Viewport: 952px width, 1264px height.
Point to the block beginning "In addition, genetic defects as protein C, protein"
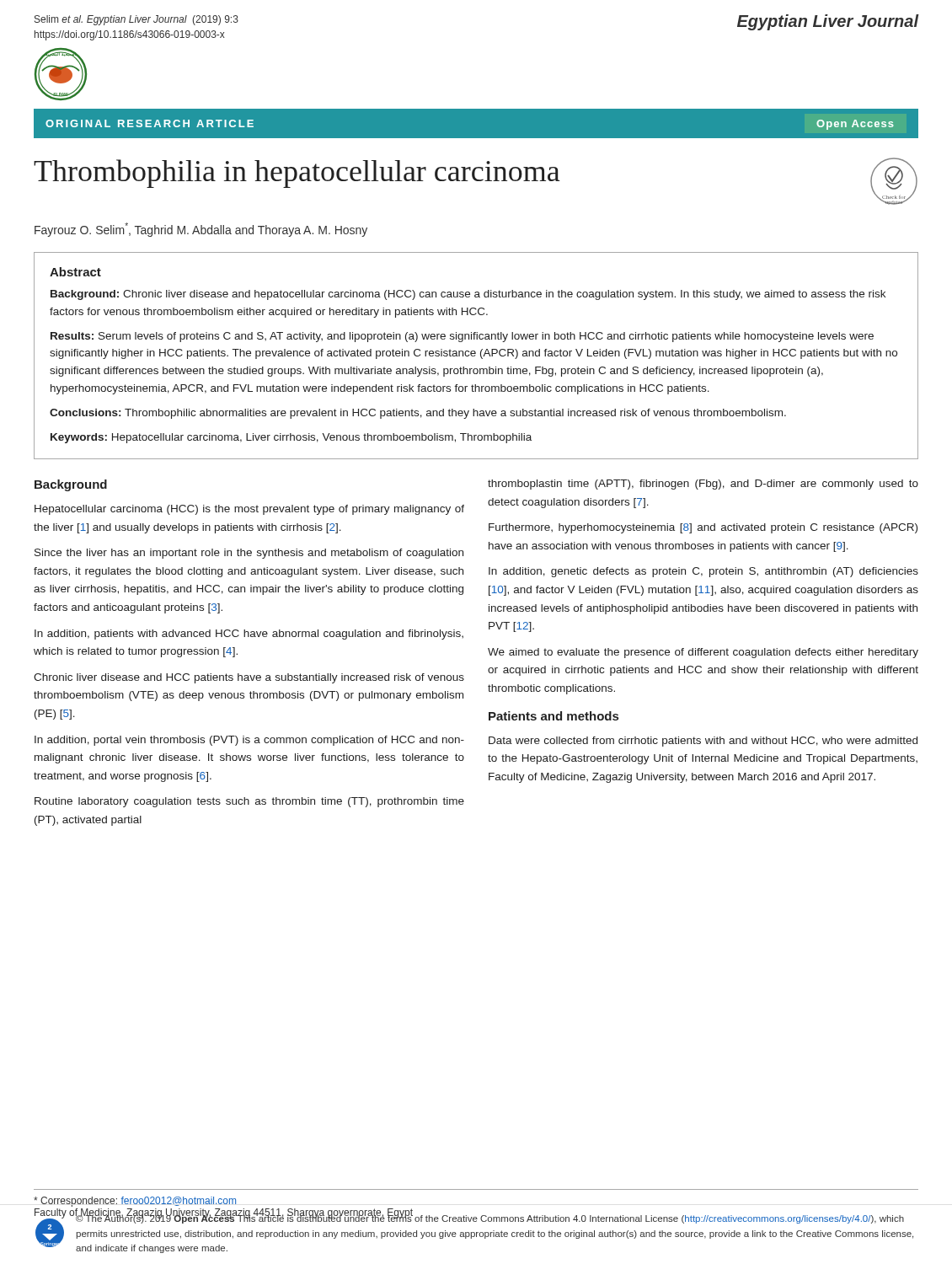click(x=703, y=599)
